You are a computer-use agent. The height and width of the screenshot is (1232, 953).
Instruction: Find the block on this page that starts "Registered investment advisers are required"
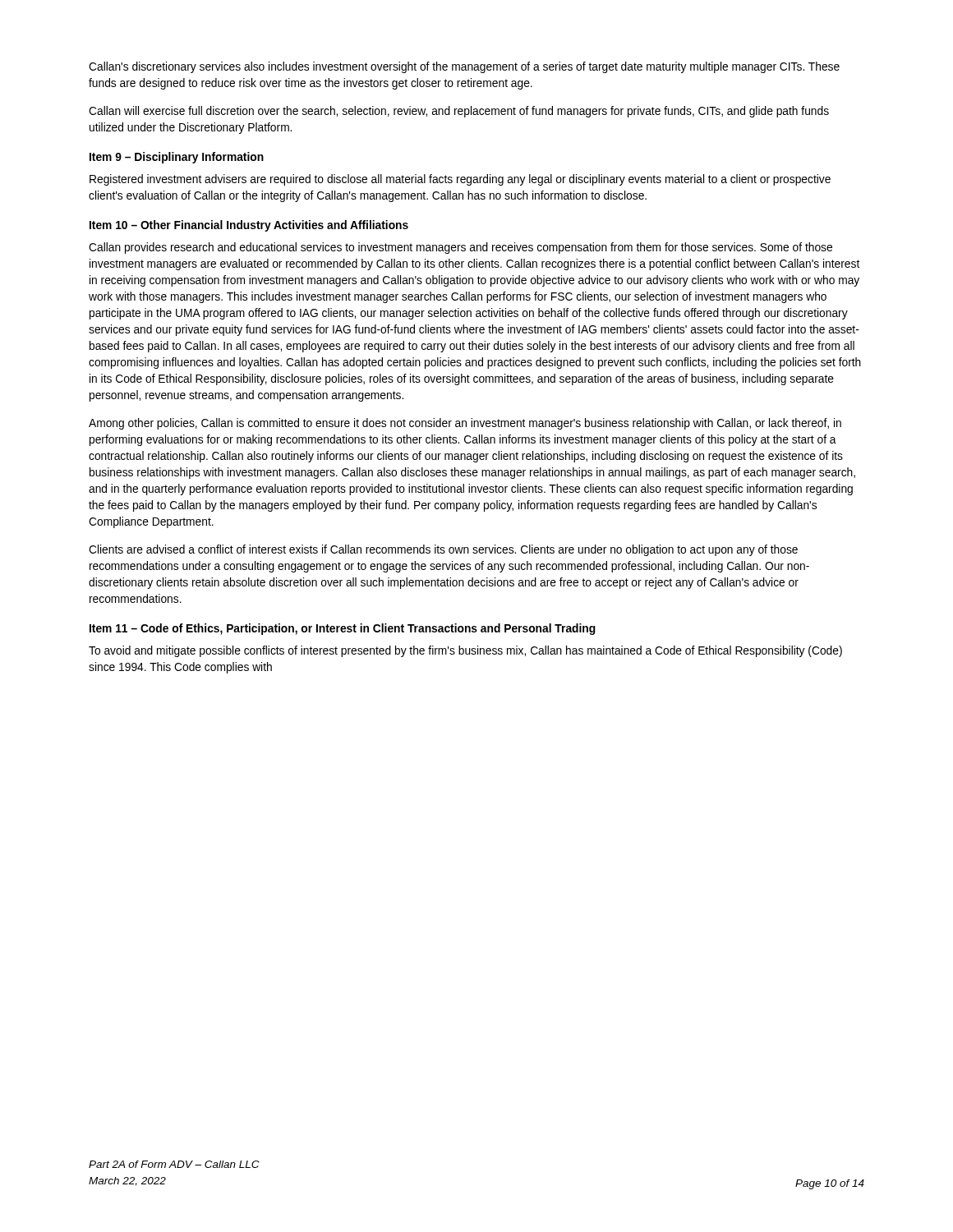[460, 188]
